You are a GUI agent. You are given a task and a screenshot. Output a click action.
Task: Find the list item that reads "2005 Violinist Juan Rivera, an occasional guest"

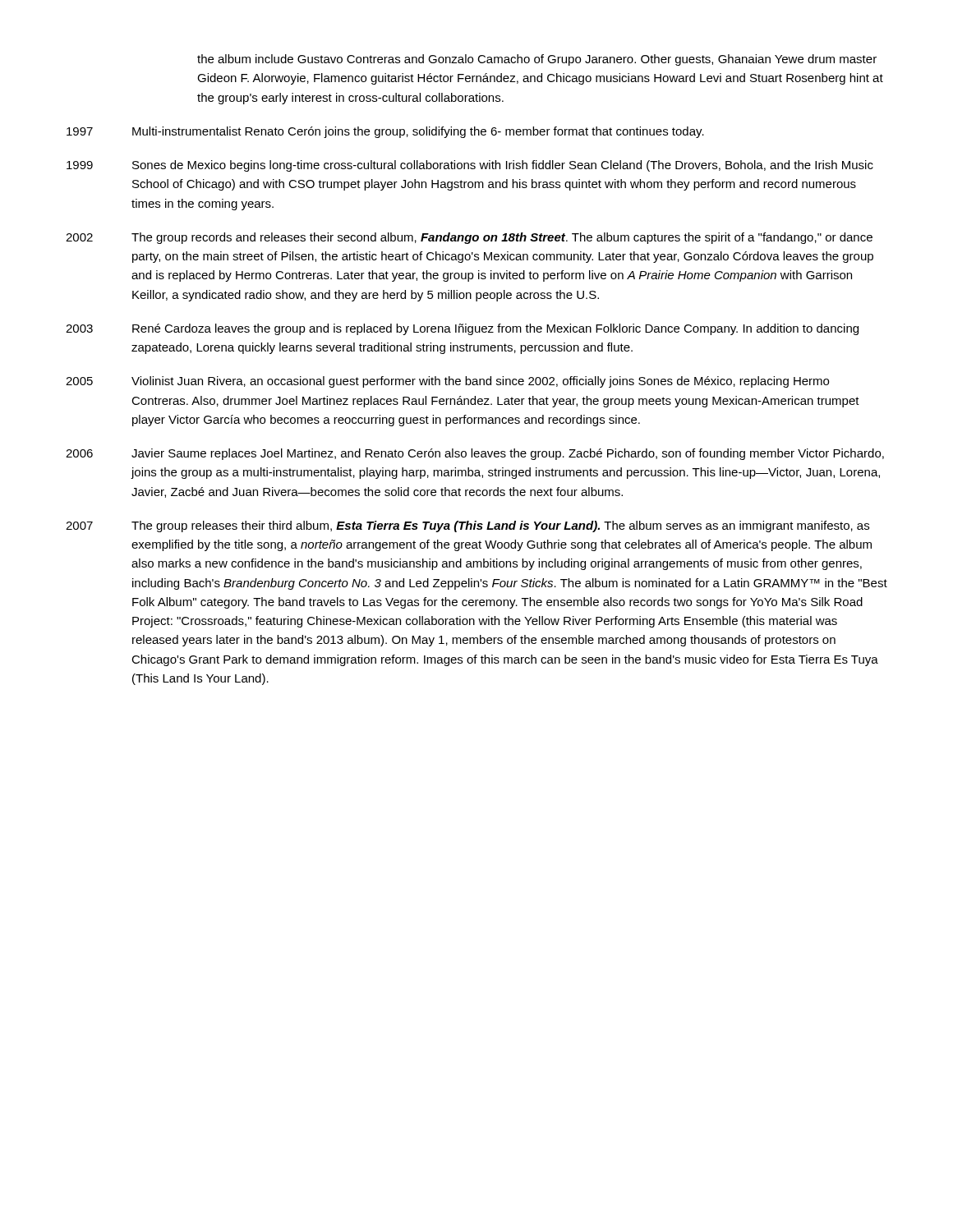coord(476,400)
